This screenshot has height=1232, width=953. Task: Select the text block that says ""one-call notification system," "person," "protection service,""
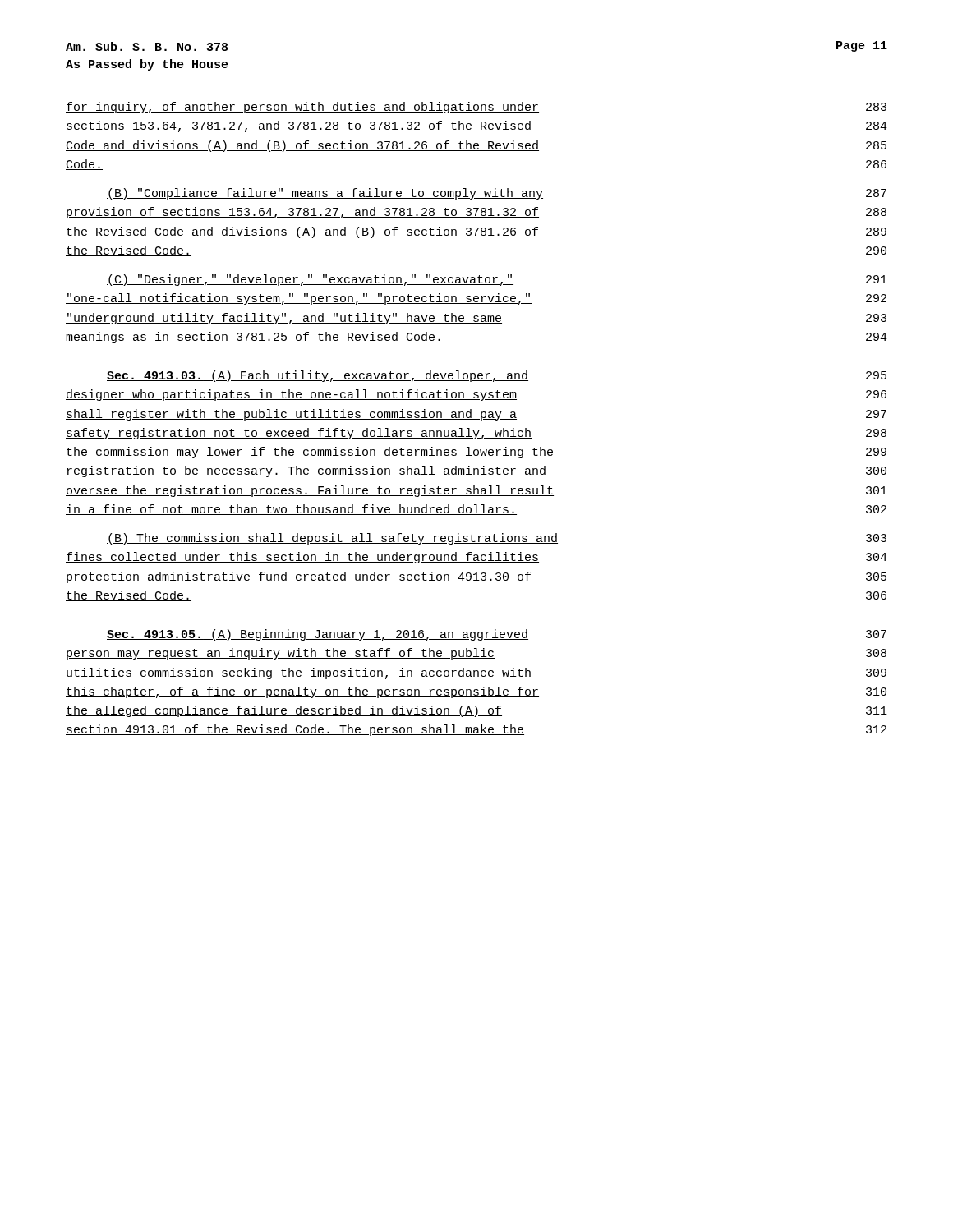(x=476, y=300)
